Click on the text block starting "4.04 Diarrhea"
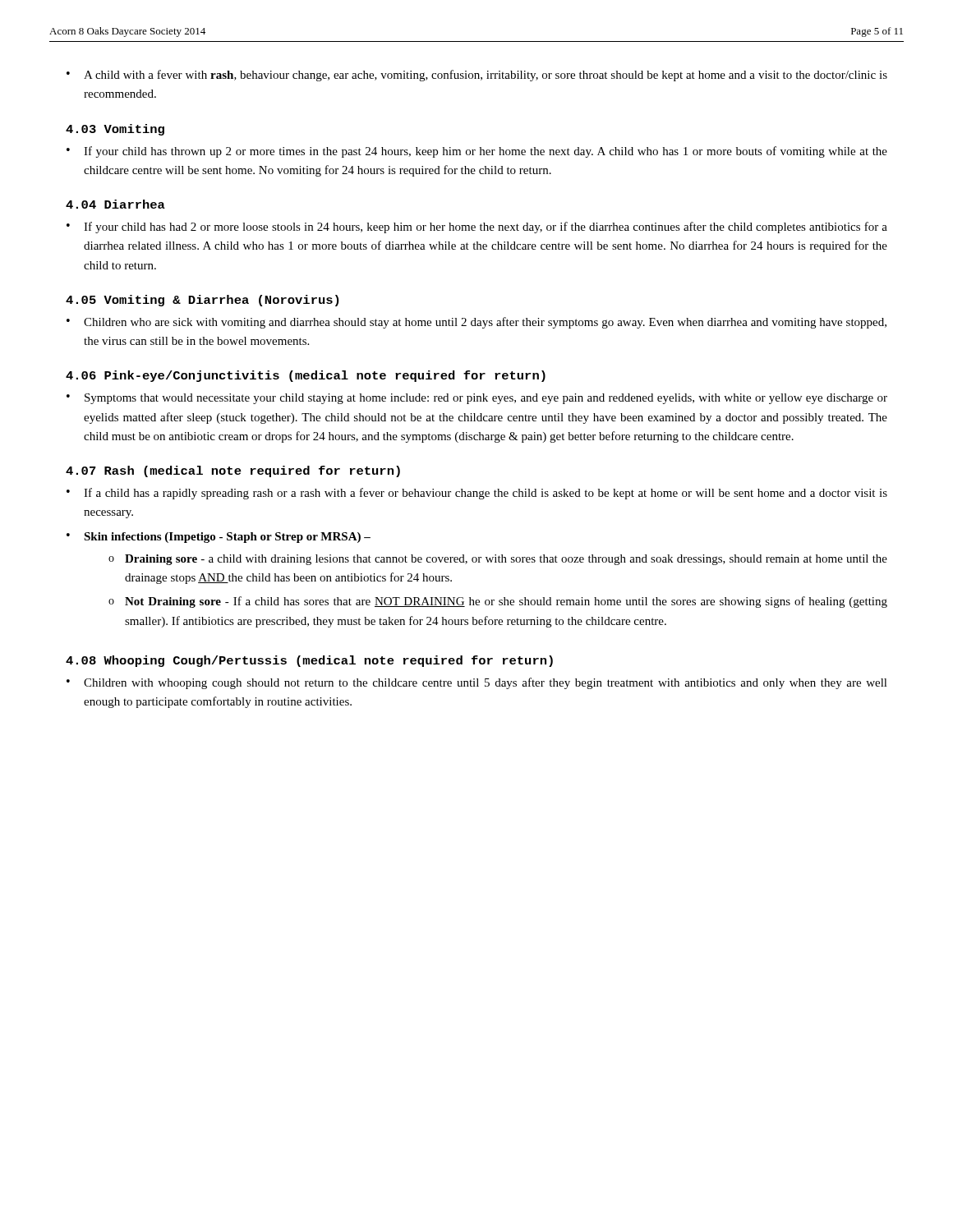Screen dimensions: 1232x953 pyautogui.click(x=115, y=205)
